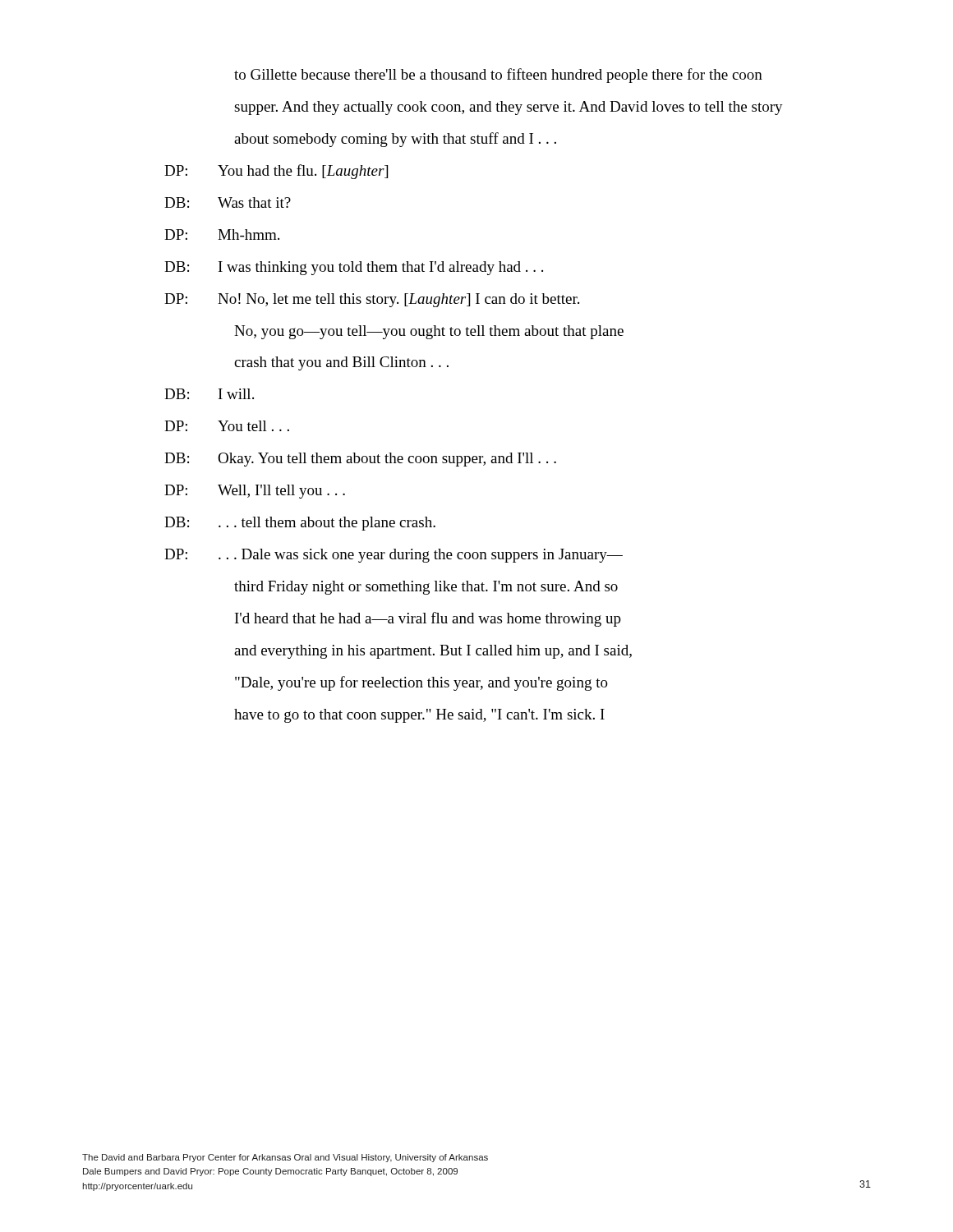Viewport: 953px width, 1232px height.
Task: Find the element starting "DB: . . . tell them about"
Action: point(300,524)
